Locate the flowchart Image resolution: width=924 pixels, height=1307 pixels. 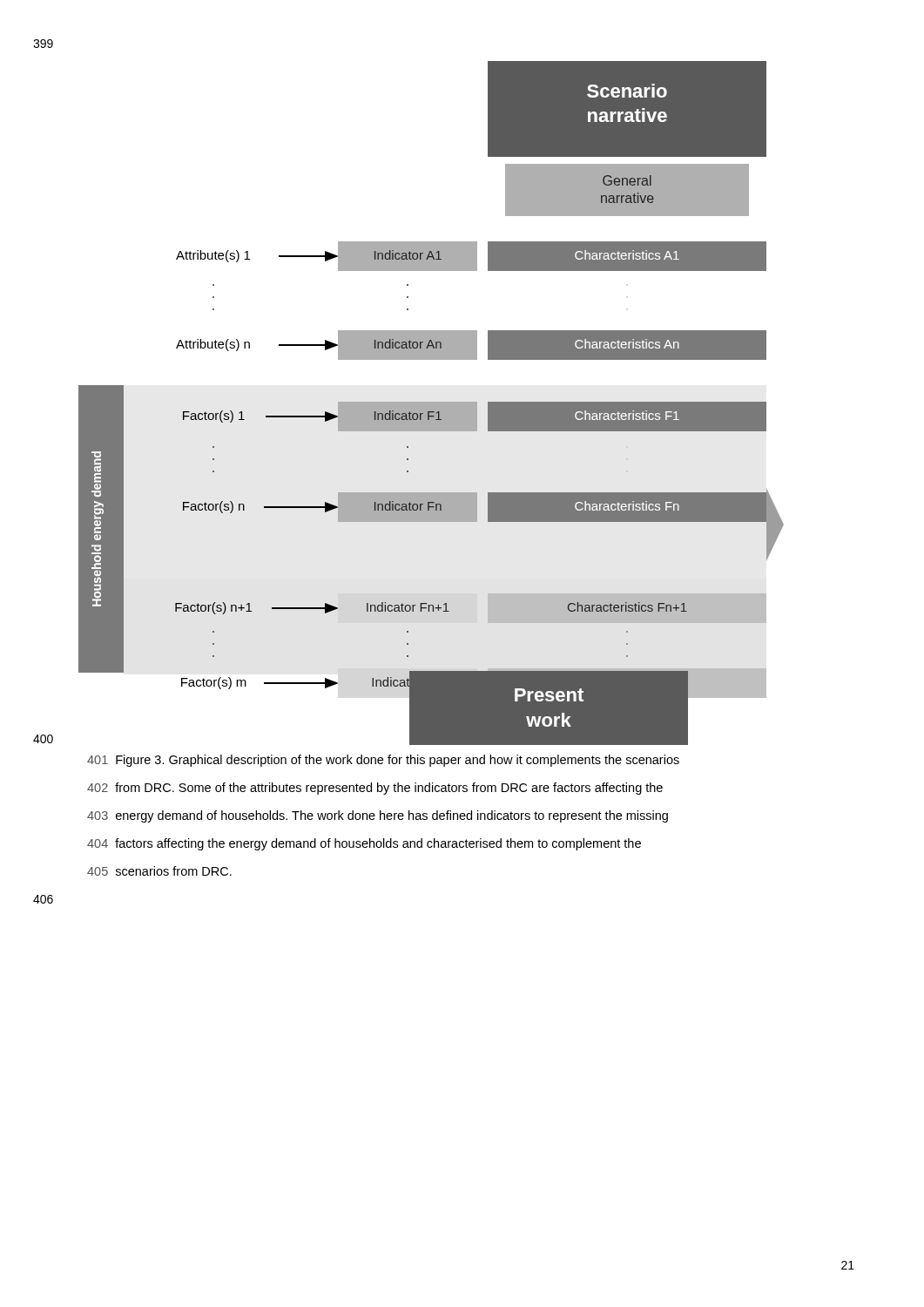pos(457,383)
